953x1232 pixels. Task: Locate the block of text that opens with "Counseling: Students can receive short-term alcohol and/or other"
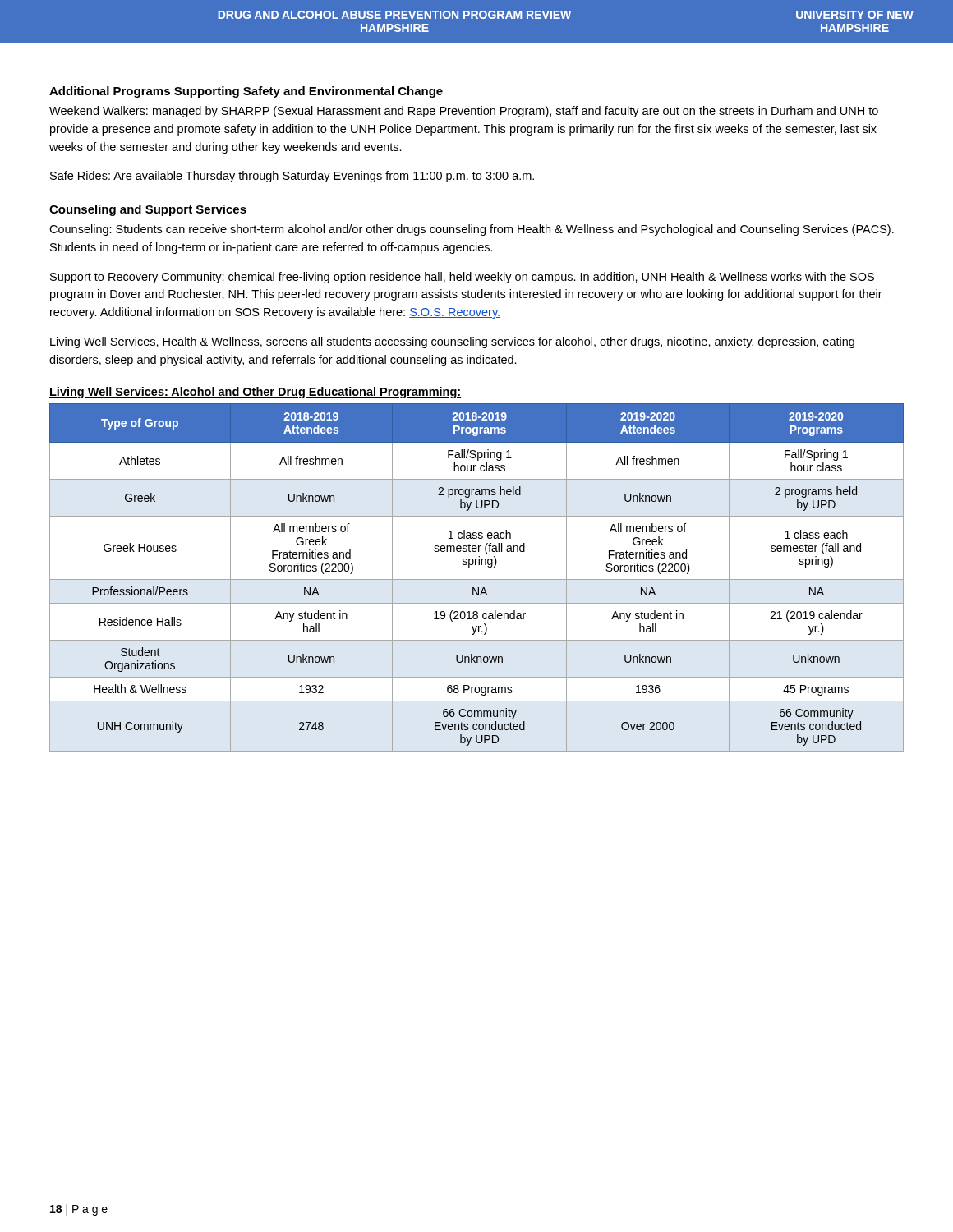pos(472,238)
